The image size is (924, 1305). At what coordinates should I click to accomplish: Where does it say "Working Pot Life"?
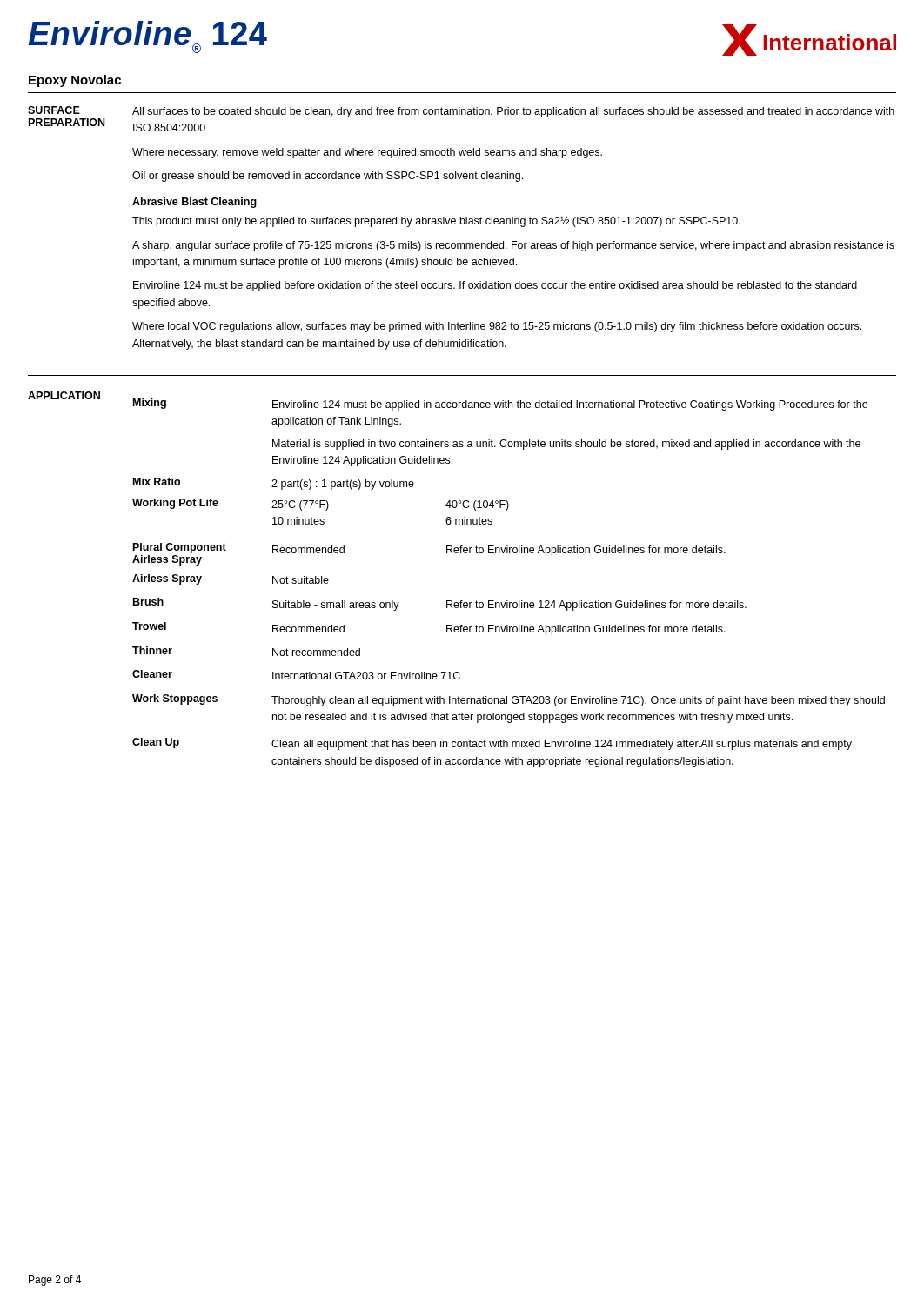tap(175, 503)
